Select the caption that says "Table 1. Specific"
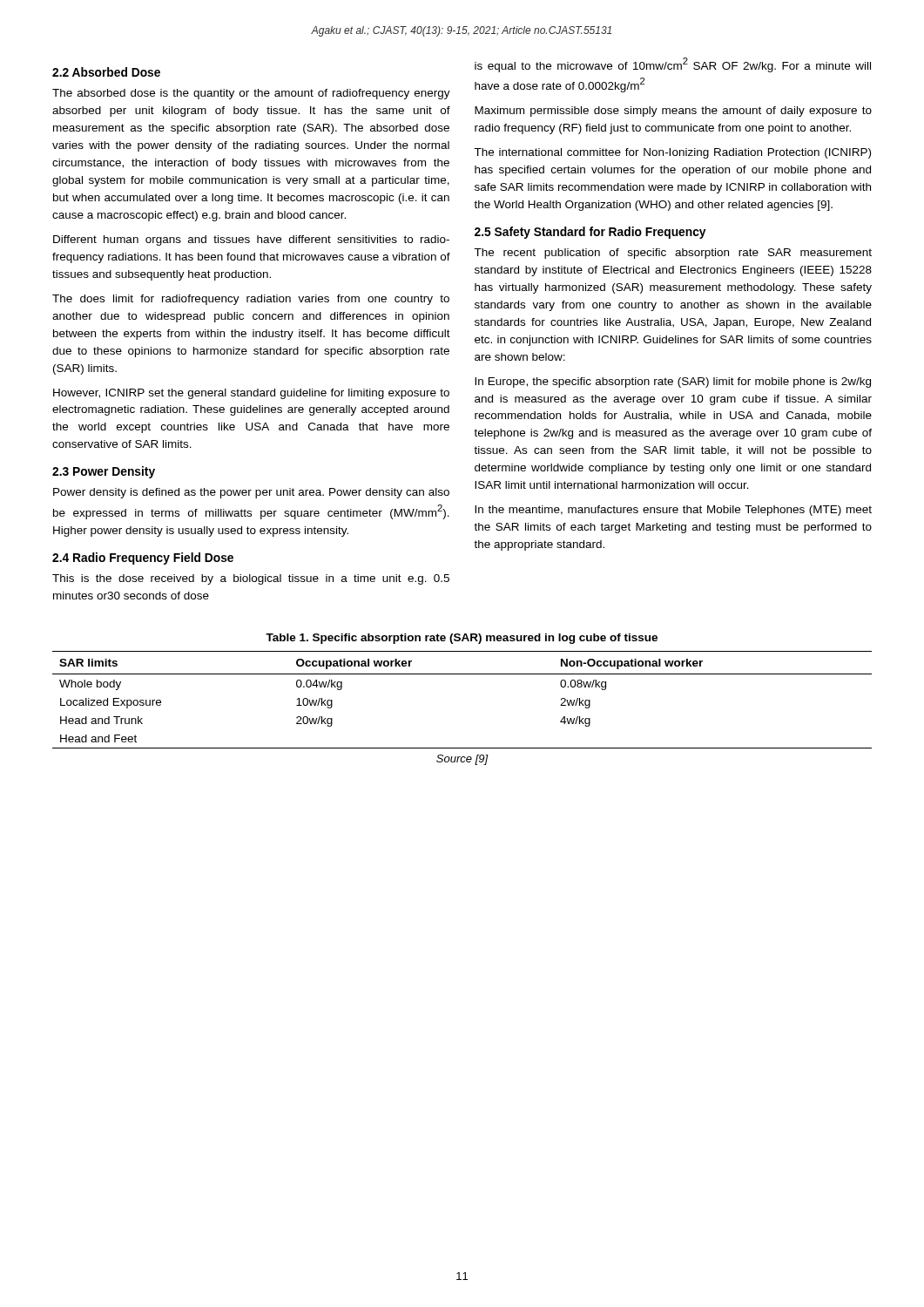The image size is (924, 1307). tap(462, 637)
